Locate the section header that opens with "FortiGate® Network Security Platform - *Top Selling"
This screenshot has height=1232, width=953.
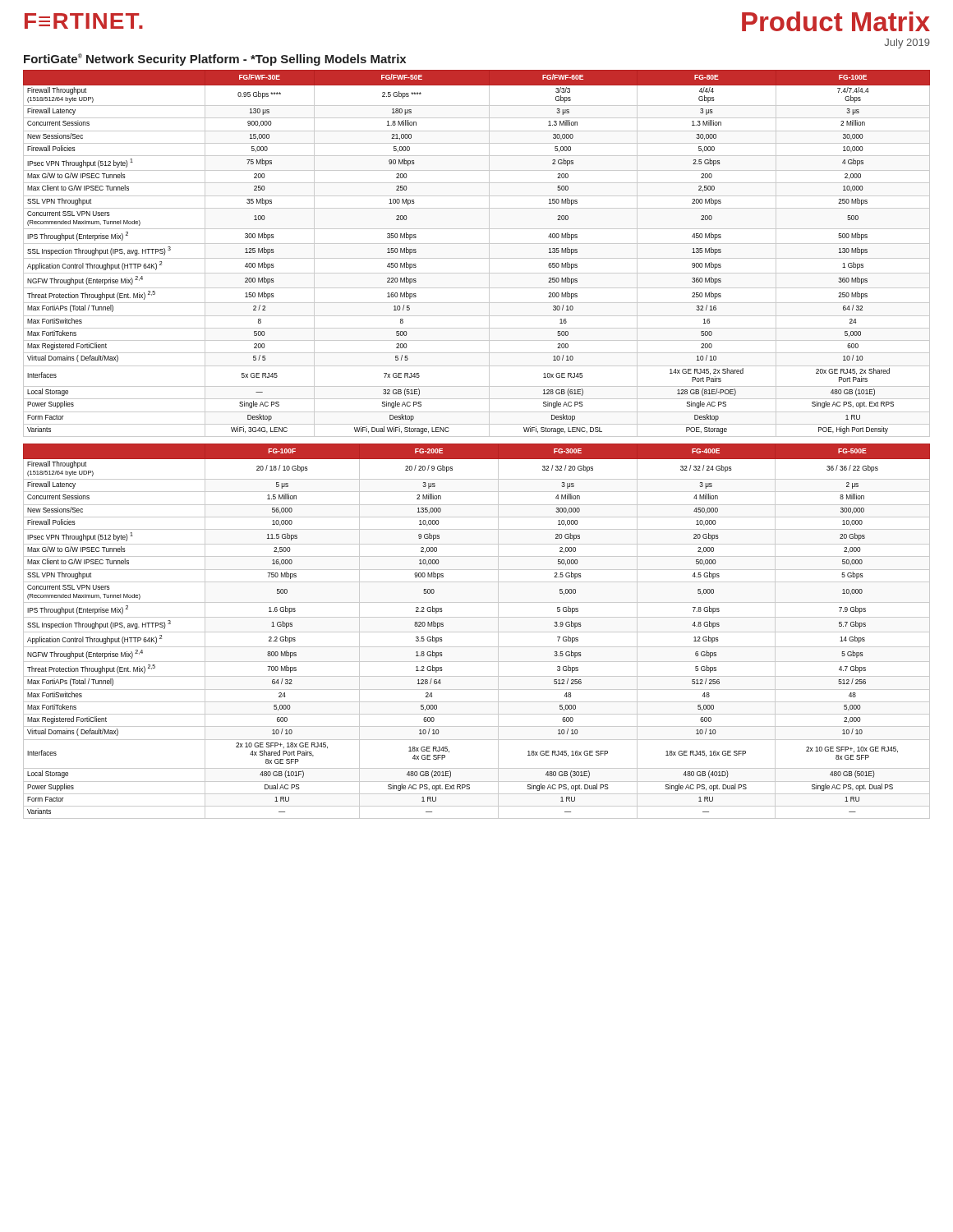click(215, 59)
